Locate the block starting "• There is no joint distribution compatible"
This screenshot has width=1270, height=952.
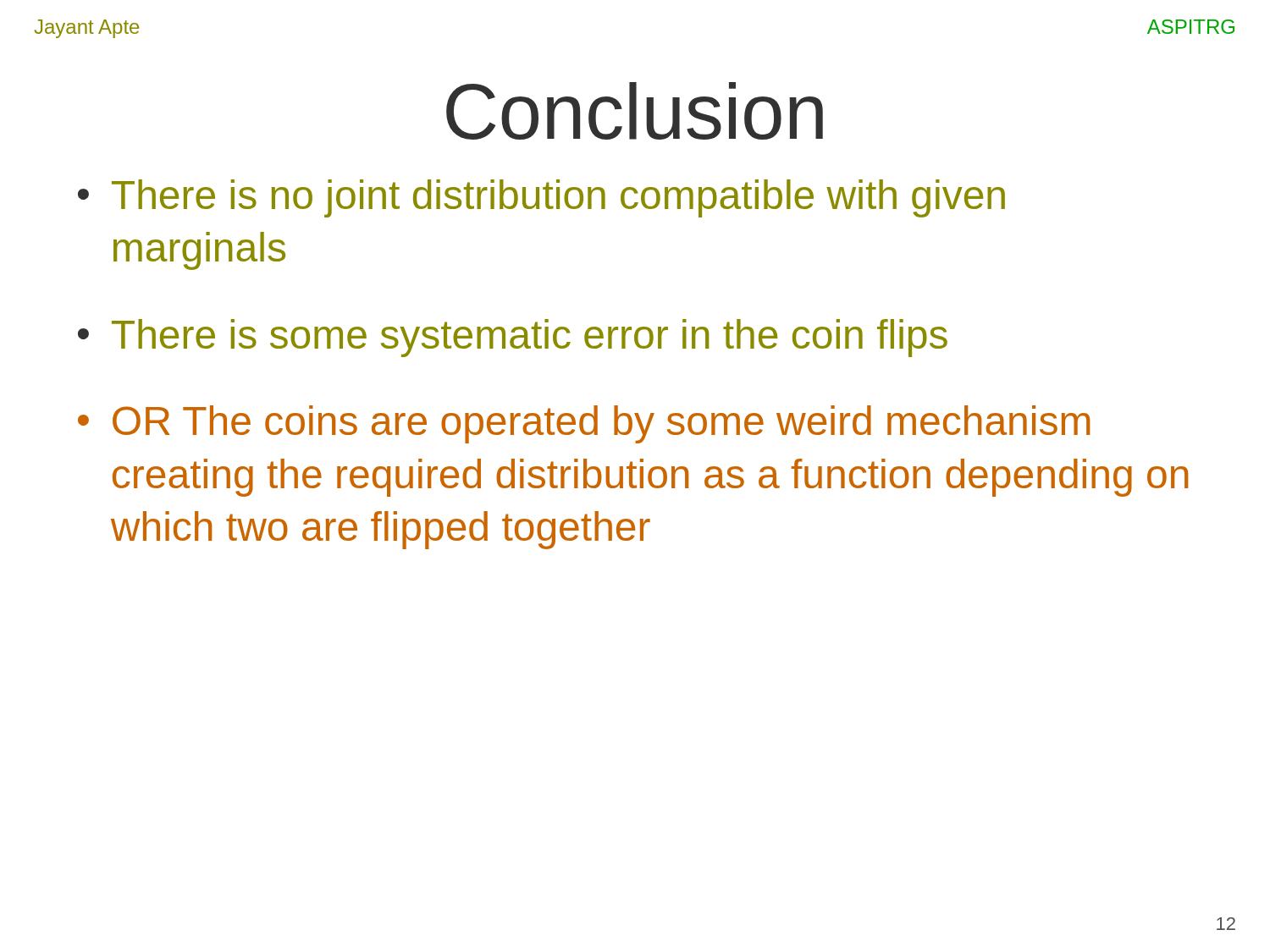click(x=635, y=222)
